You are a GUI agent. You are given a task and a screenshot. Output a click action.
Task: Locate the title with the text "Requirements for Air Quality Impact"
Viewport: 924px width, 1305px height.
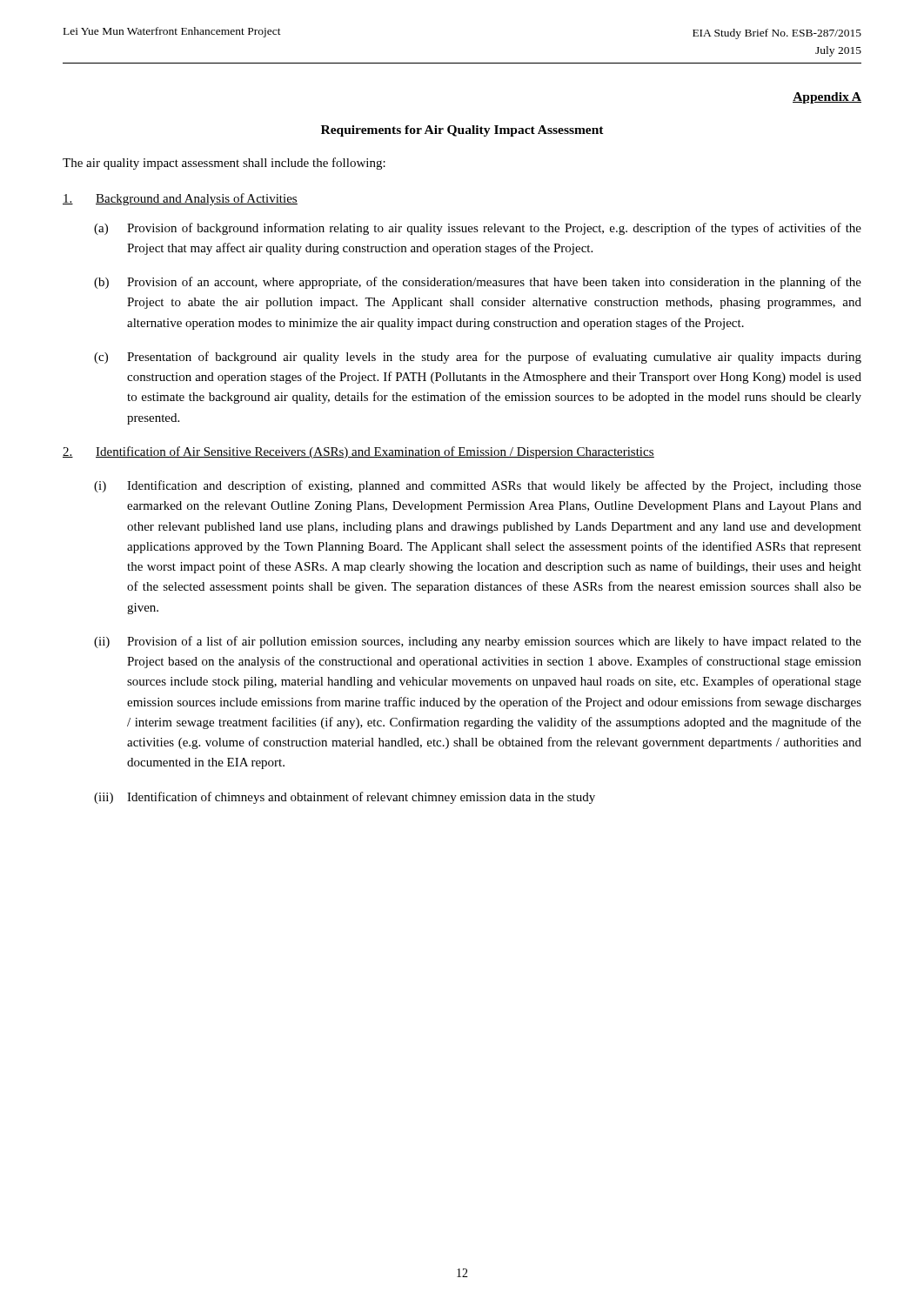[x=462, y=129]
